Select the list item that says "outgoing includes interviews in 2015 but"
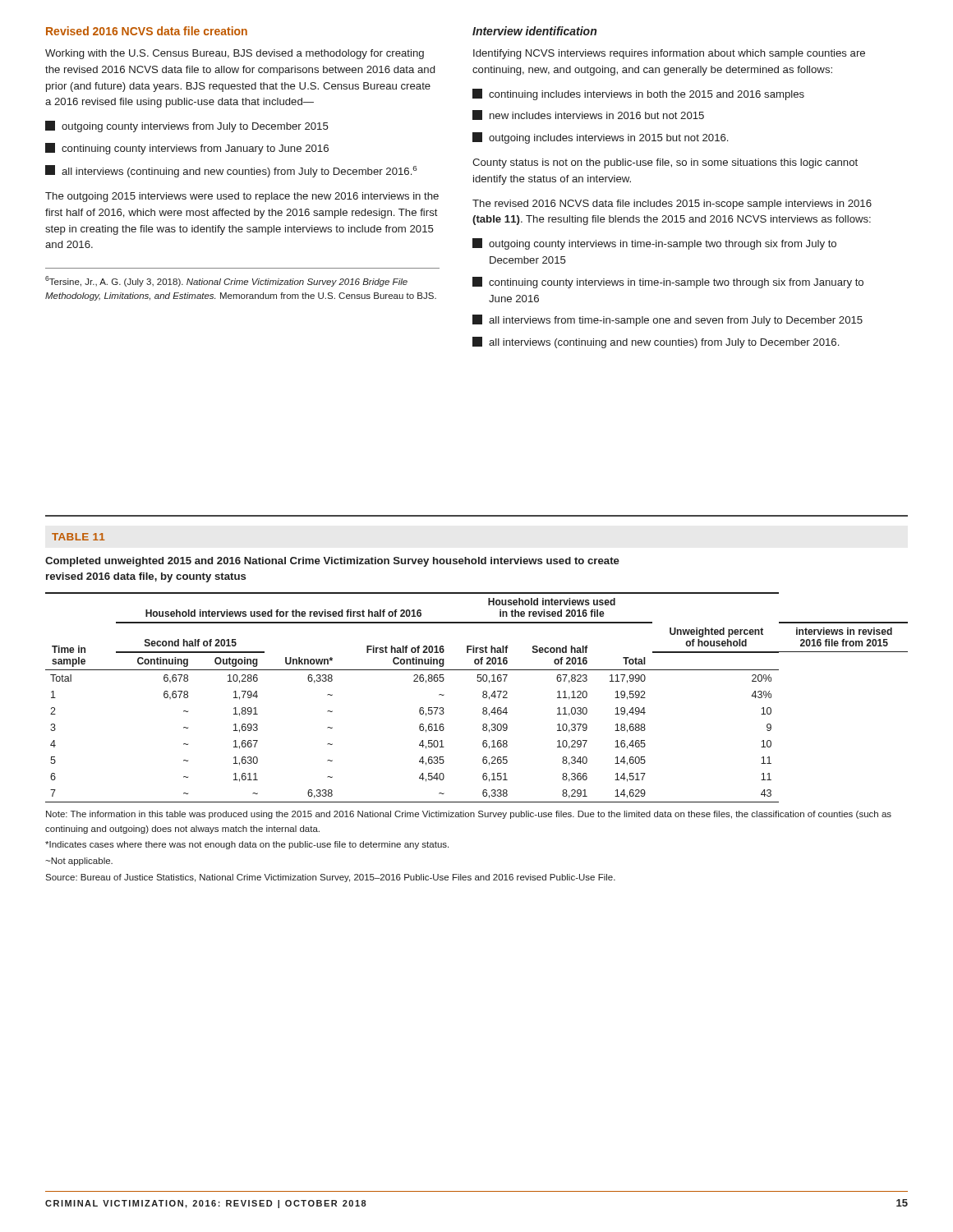Screen dimensions: 1232x953 [x=601, y=138]
